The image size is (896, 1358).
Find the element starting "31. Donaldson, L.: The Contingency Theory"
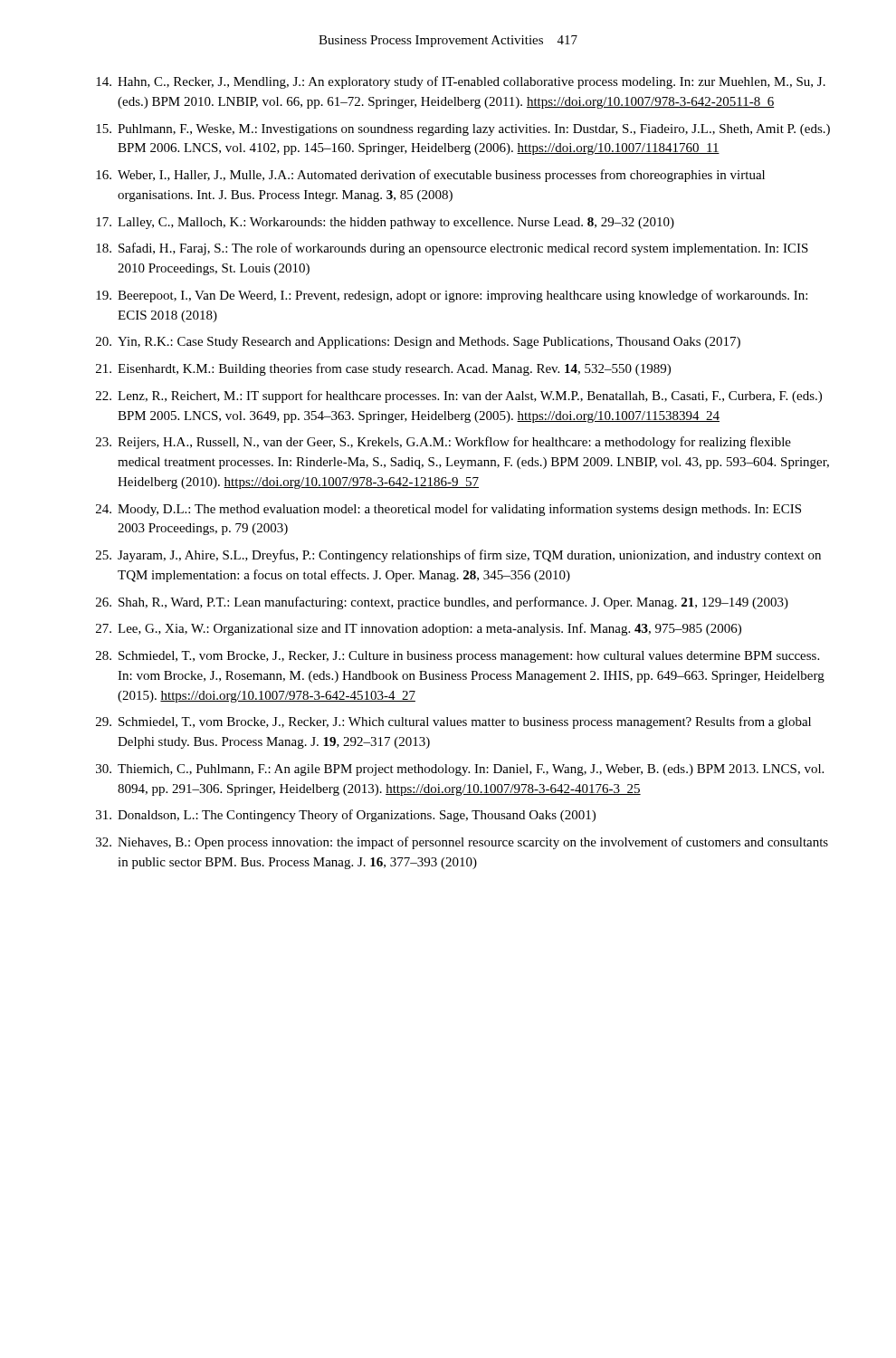click(455, 816)
